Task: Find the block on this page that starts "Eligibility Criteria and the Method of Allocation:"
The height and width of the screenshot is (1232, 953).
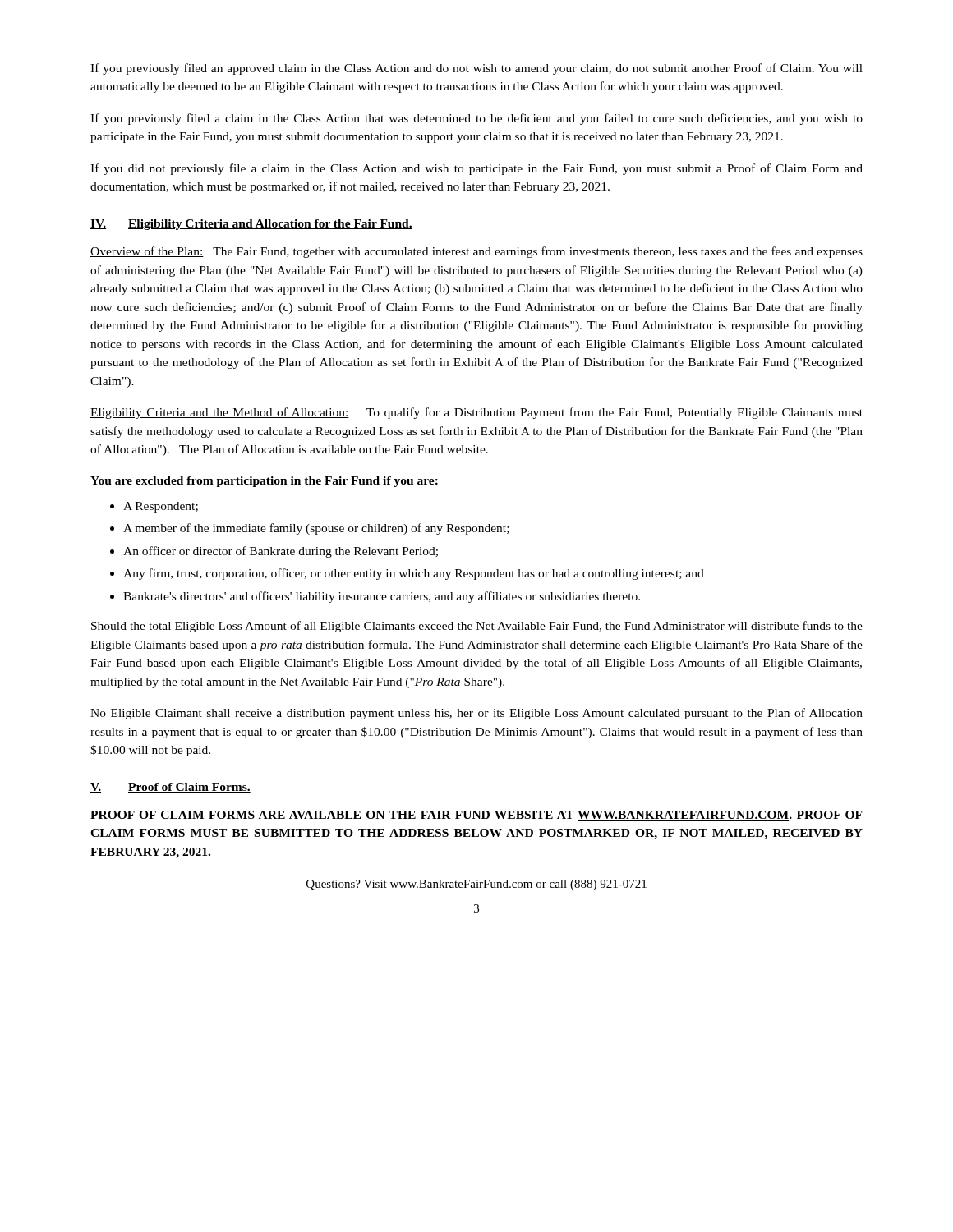Action: [476, 430]
